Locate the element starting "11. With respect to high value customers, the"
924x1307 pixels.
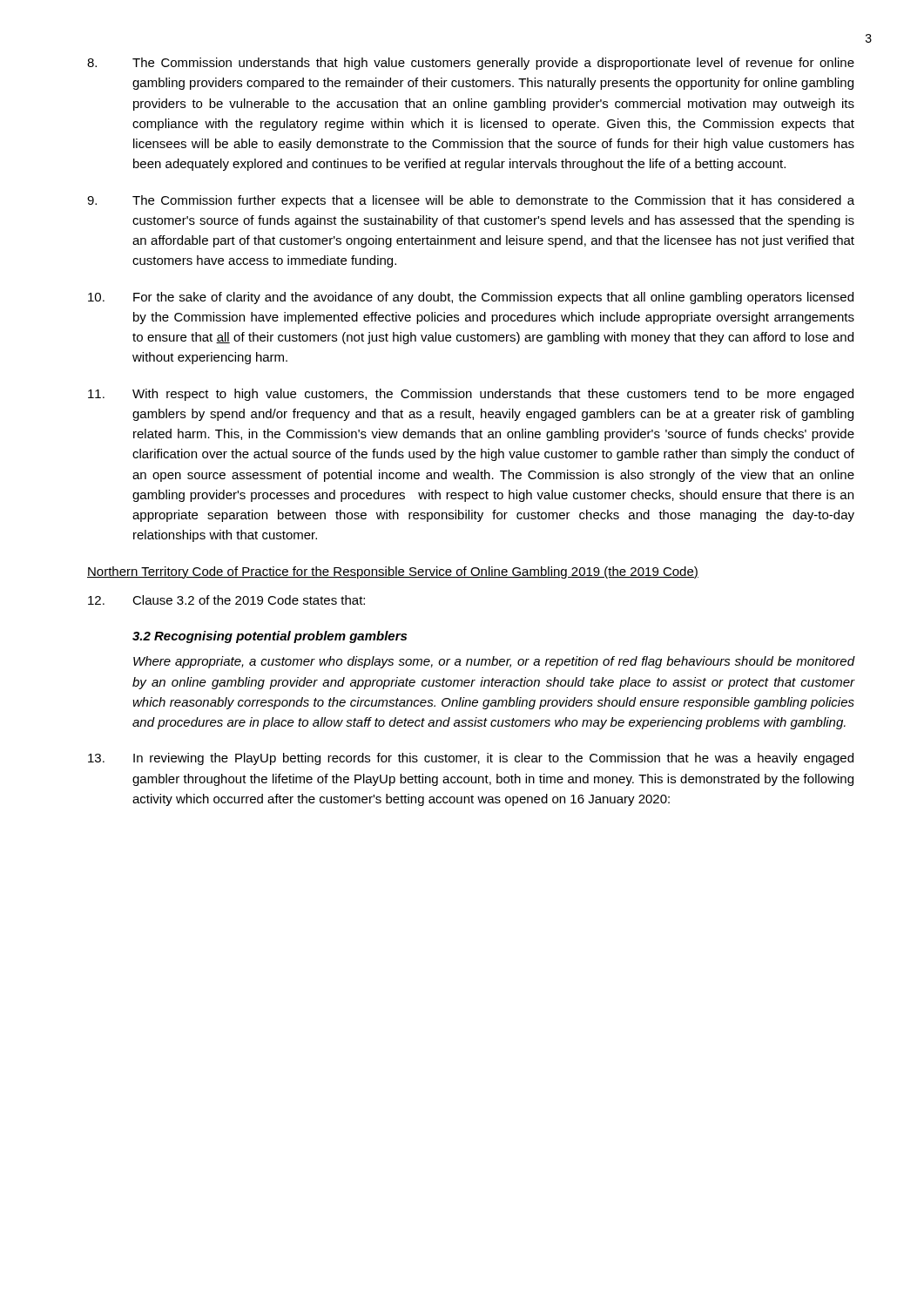click(471, 464)
